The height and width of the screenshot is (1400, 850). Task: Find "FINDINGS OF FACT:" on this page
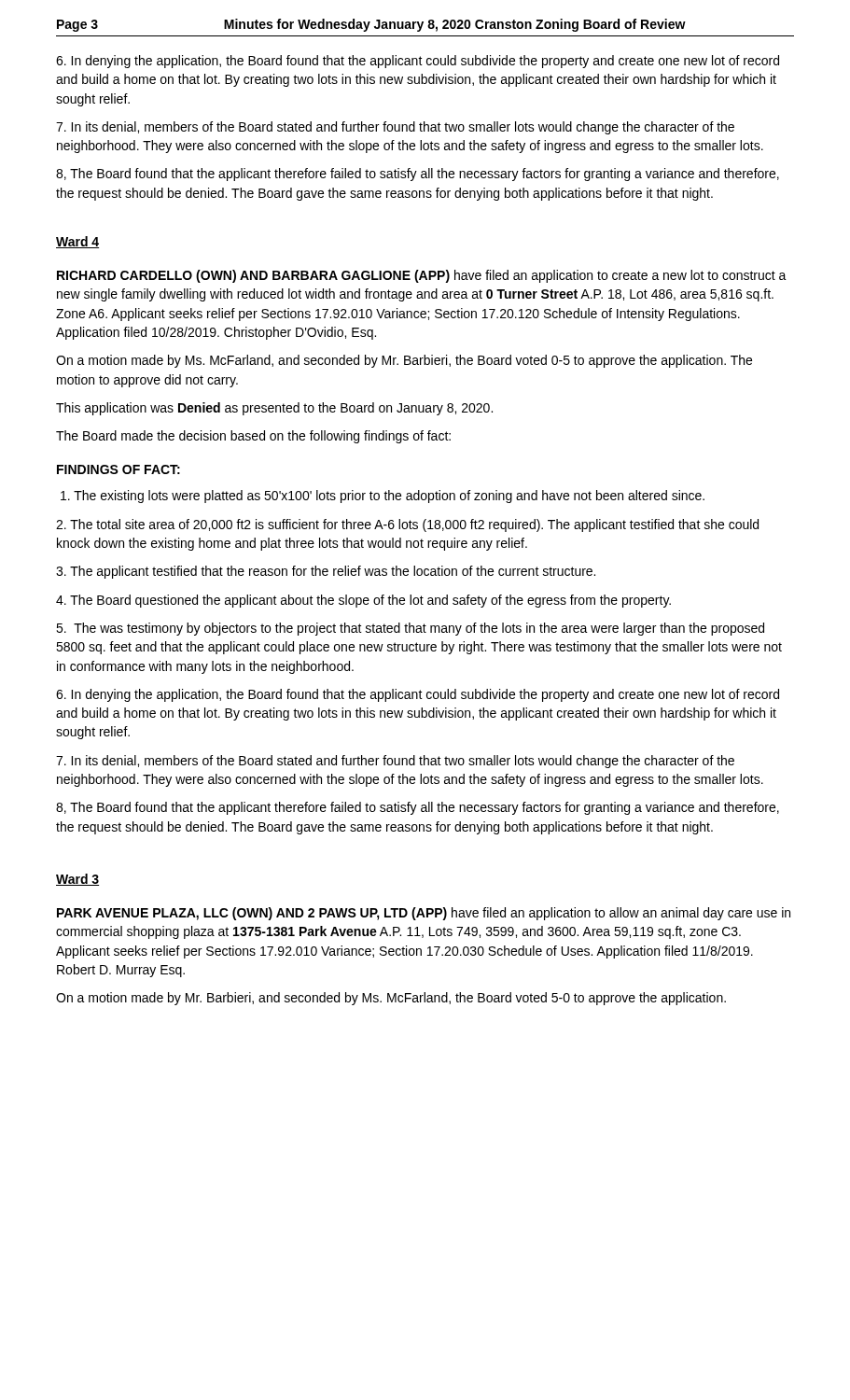pos(118,470)
